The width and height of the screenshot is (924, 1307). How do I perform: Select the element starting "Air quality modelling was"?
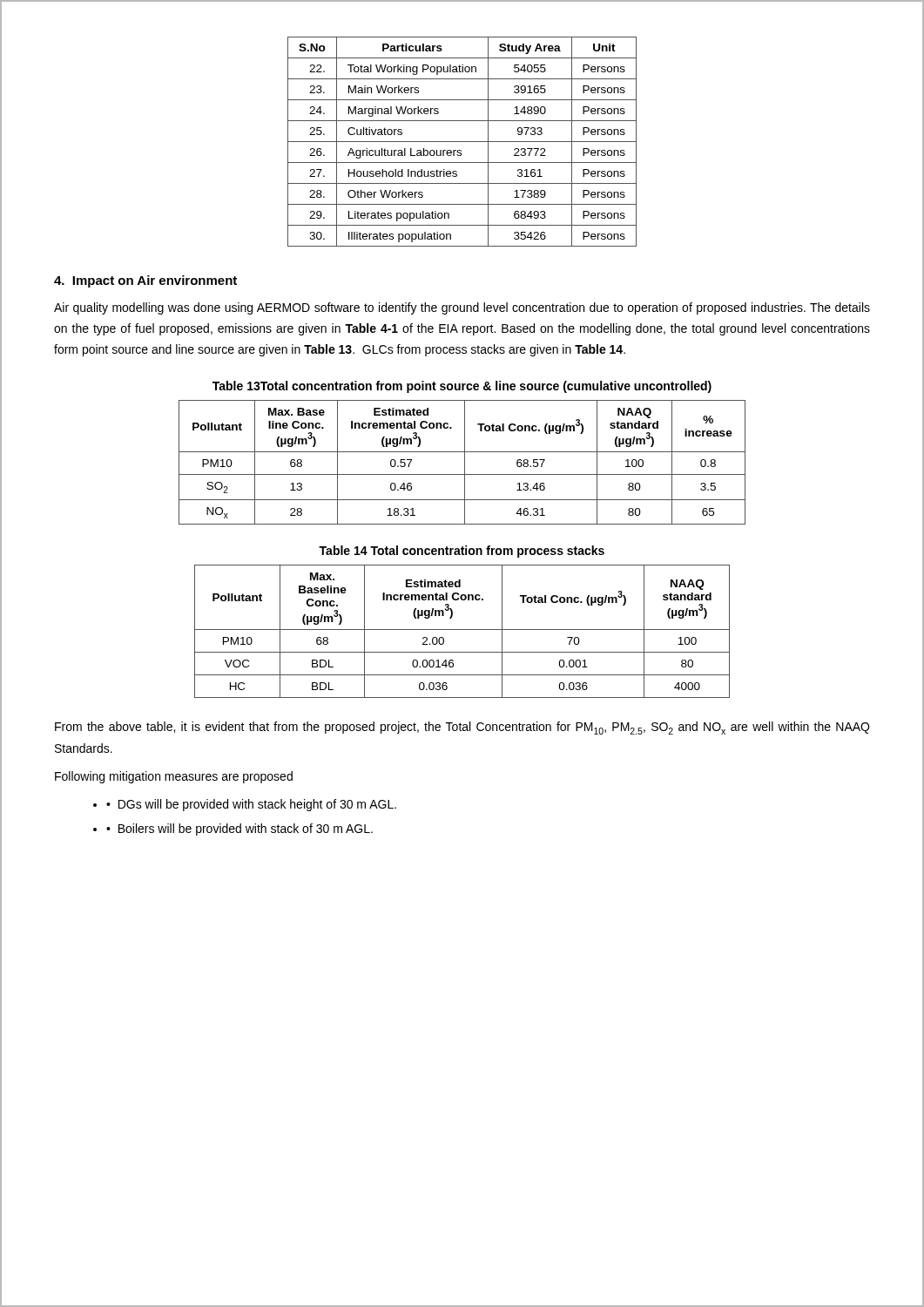tap(462, 328)
